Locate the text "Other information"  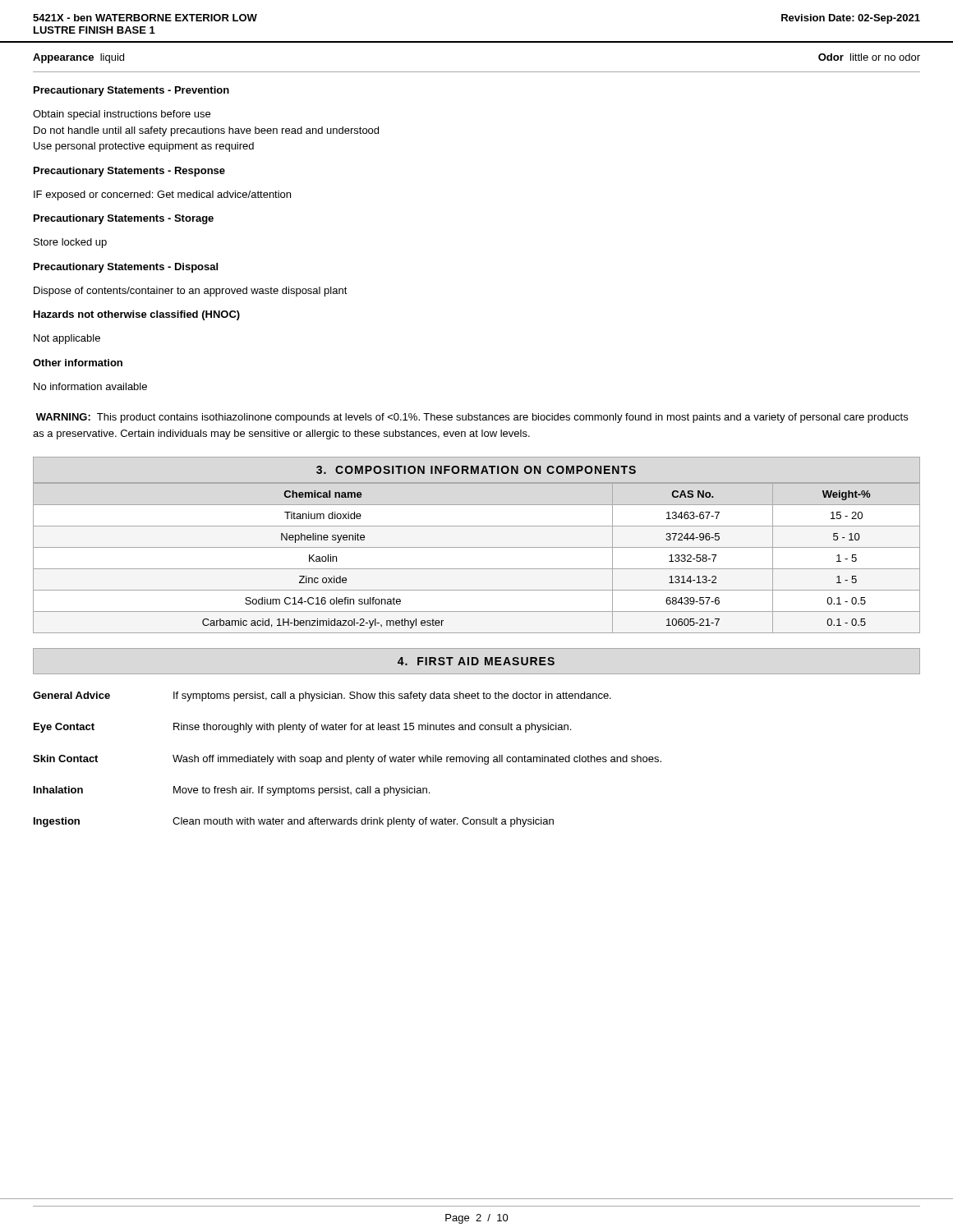click(x=78, y=363)
